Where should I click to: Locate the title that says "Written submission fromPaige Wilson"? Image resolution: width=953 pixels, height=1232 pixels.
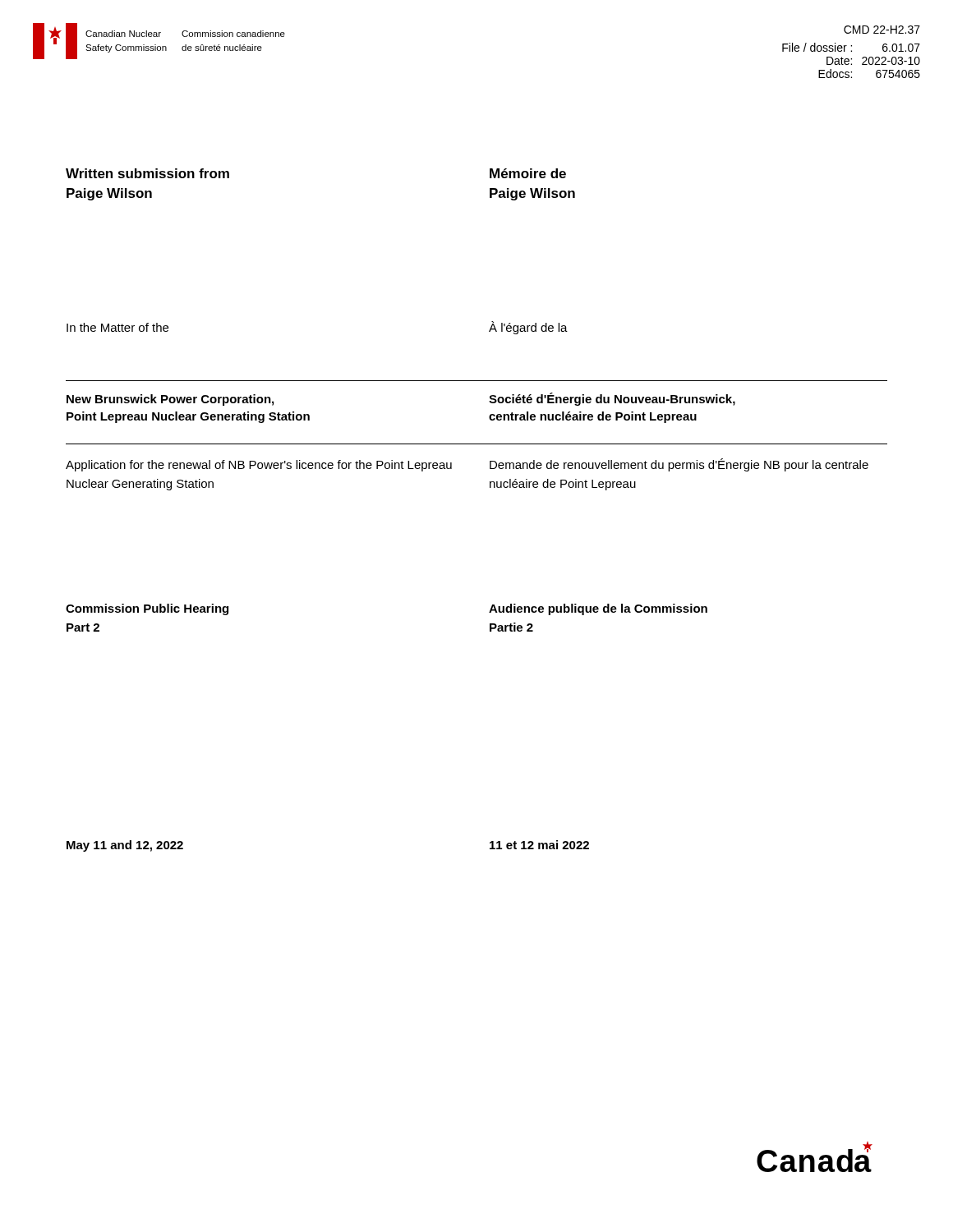pyautogui.click(x=148, y=184)
